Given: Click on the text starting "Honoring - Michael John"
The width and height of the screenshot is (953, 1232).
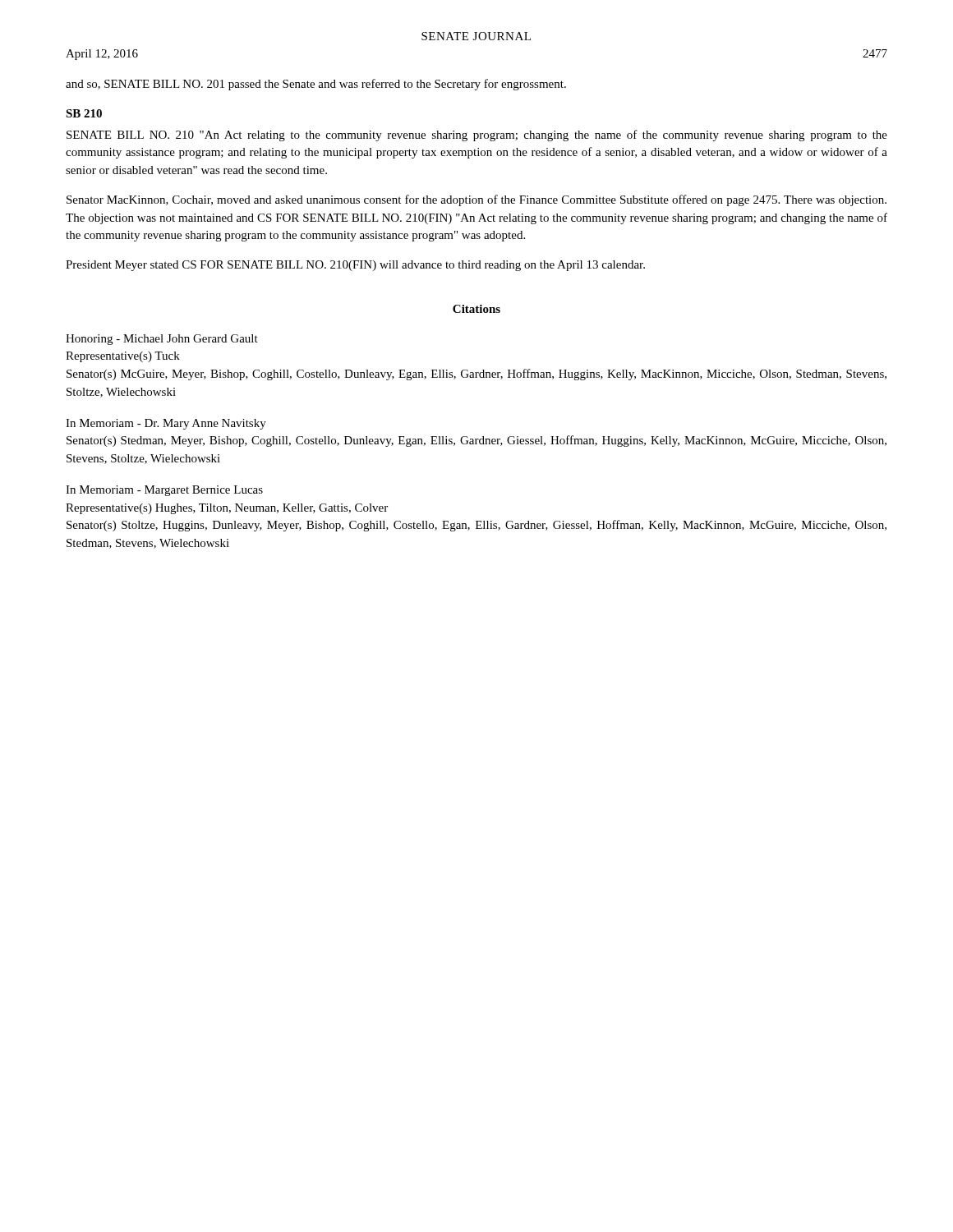Looking at the screenshot, I should (476, 366).
